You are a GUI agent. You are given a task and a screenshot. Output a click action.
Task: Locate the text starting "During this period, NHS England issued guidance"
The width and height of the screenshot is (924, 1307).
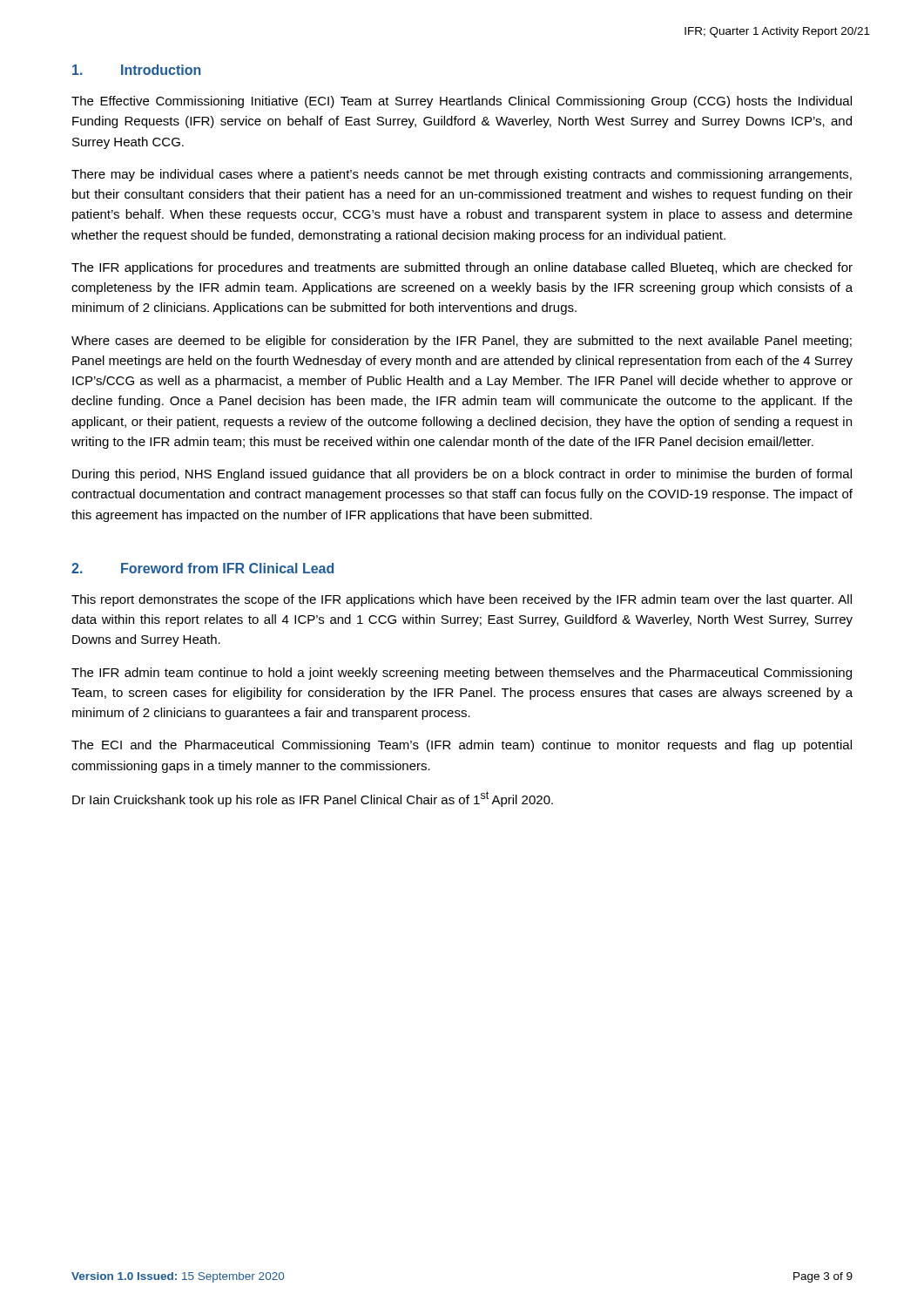[462, 494]
